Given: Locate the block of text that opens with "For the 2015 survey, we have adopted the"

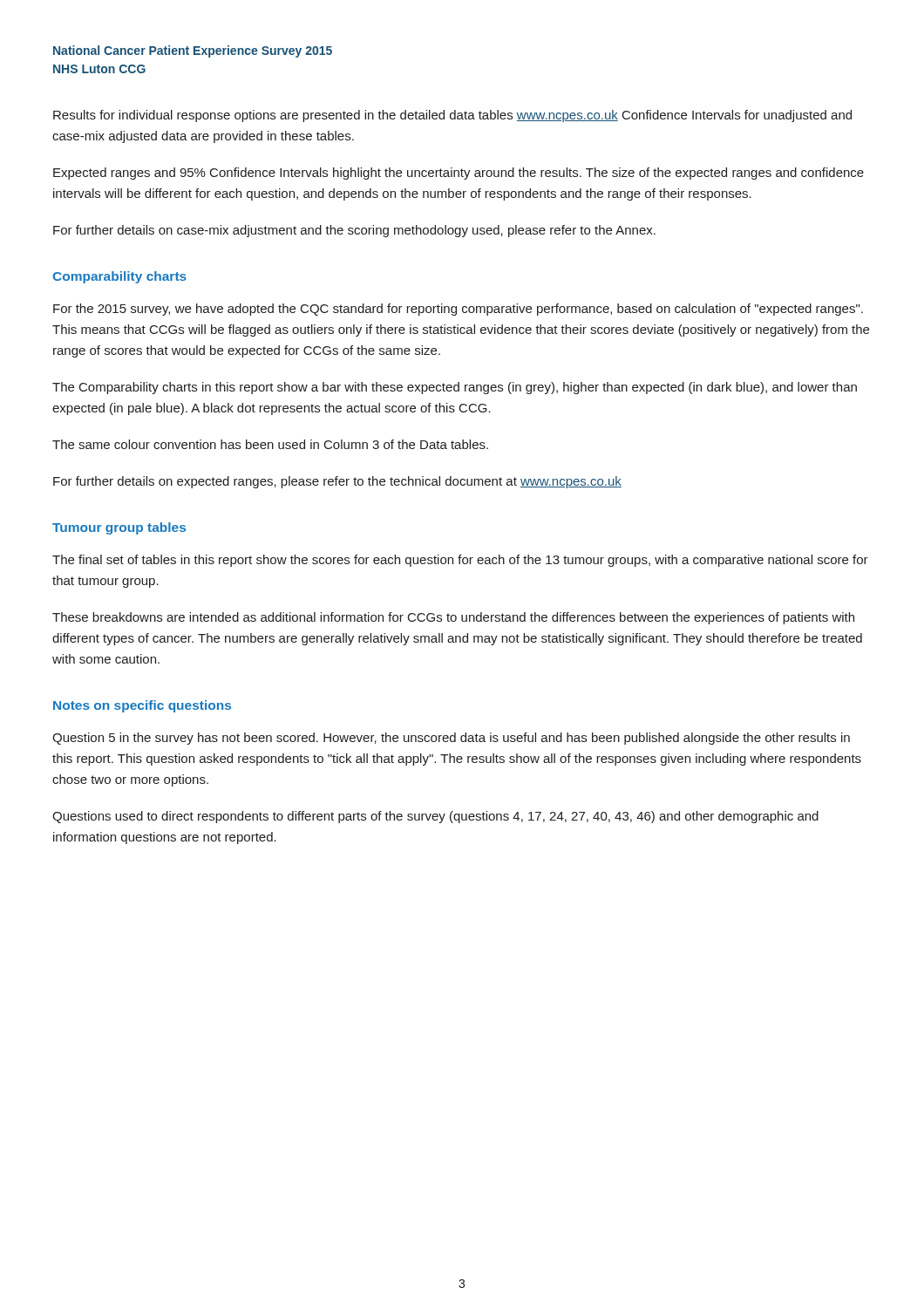Looking at the screenshot, I should coord(461,329).
